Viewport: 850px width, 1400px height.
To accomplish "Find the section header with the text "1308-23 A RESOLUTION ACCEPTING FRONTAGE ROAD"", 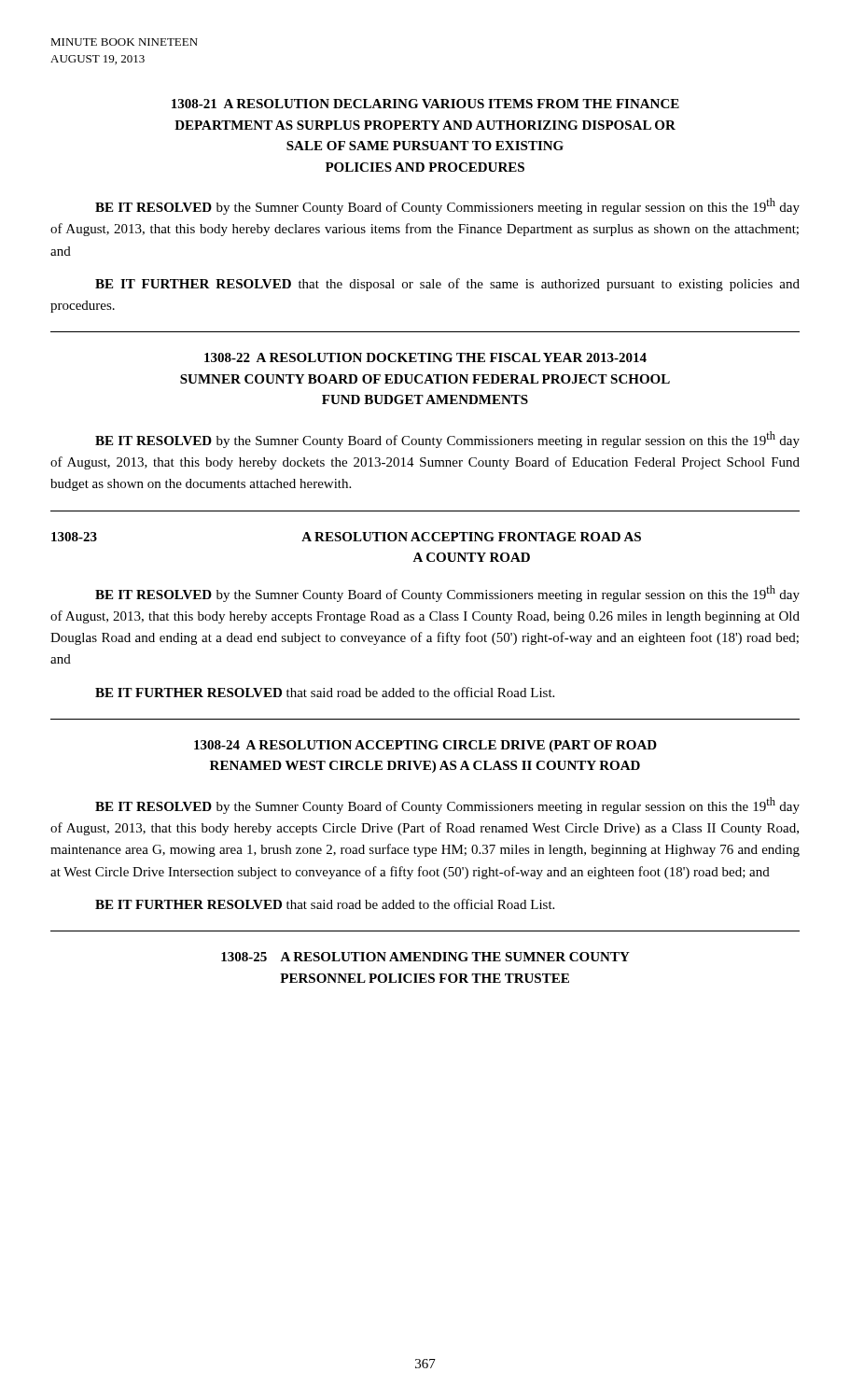I will (x=425, y=547).
